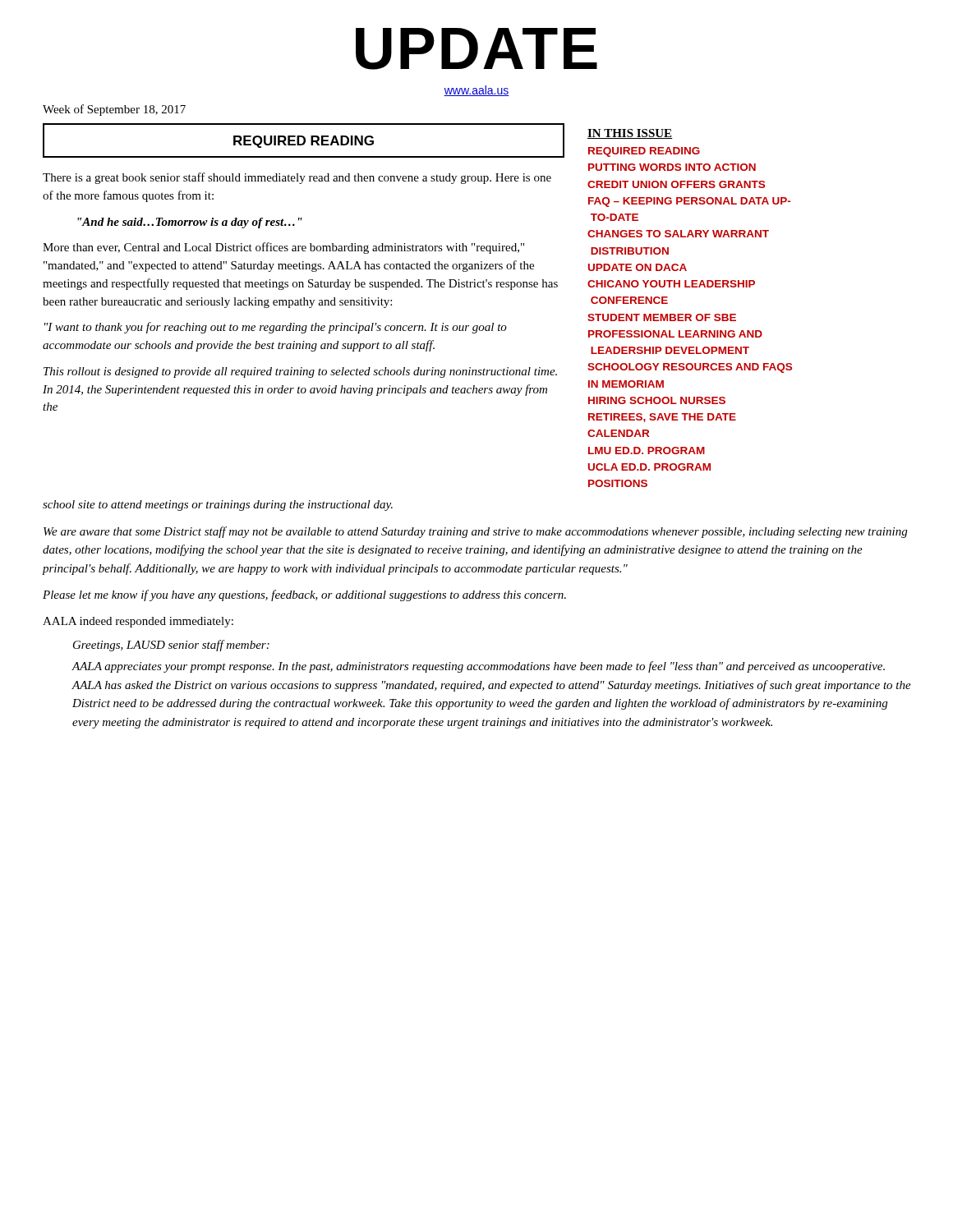Click the passage that begins "This rollout is designed"
The width and height of the screenshot is (953, 1232).
(x=300, y=389)
